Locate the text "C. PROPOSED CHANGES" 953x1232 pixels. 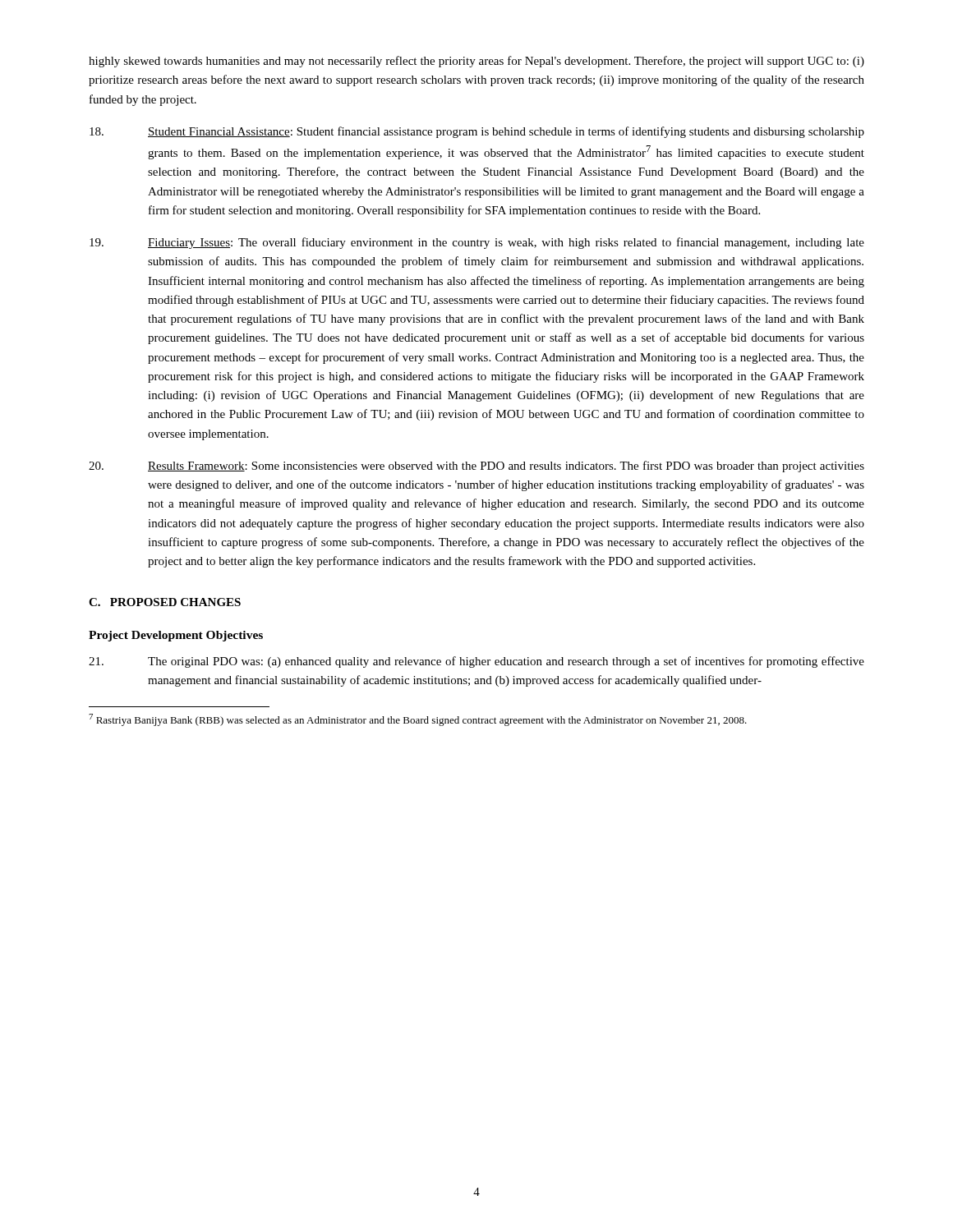(165, 602)
